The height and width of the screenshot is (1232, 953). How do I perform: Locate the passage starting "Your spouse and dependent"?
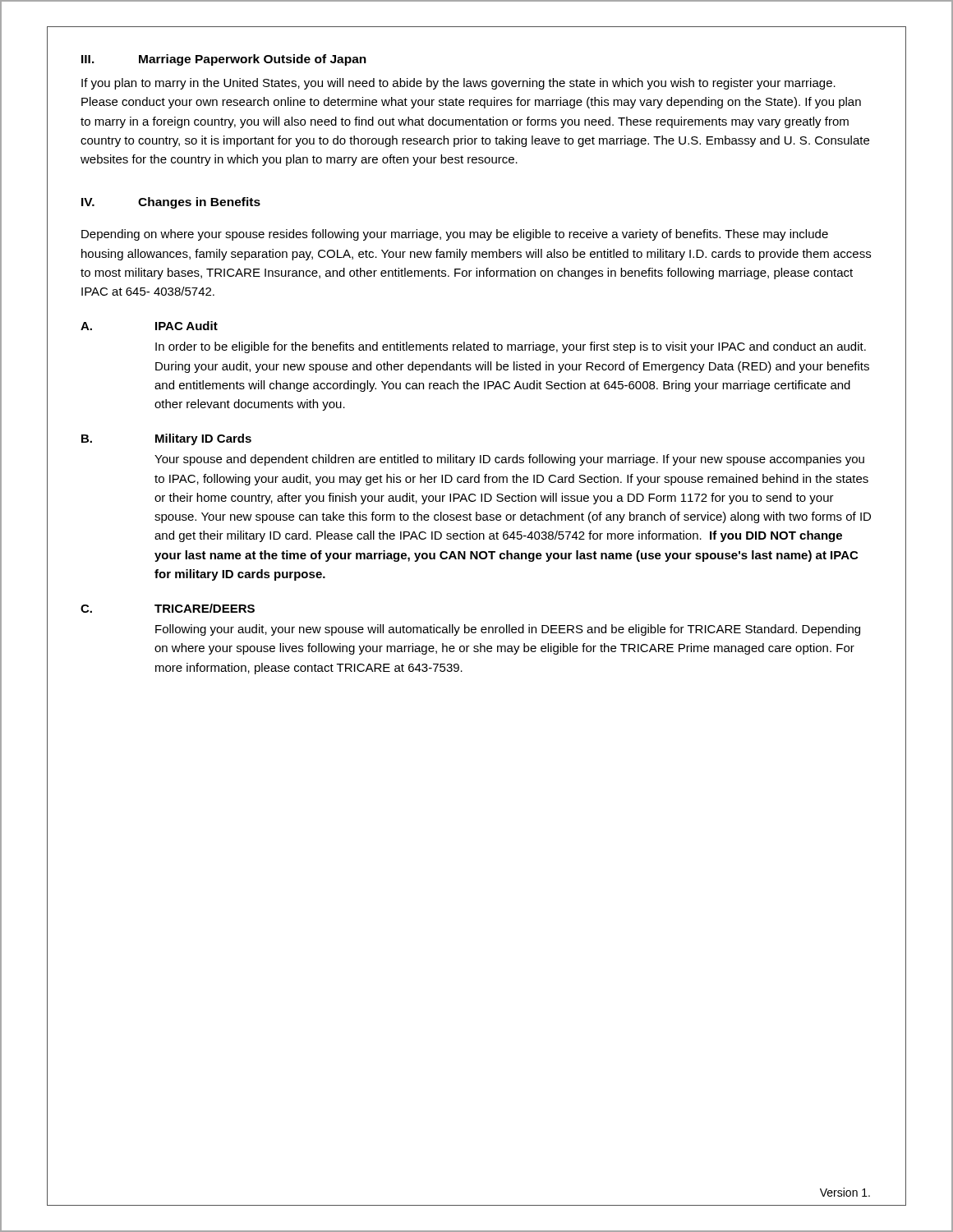513,516
